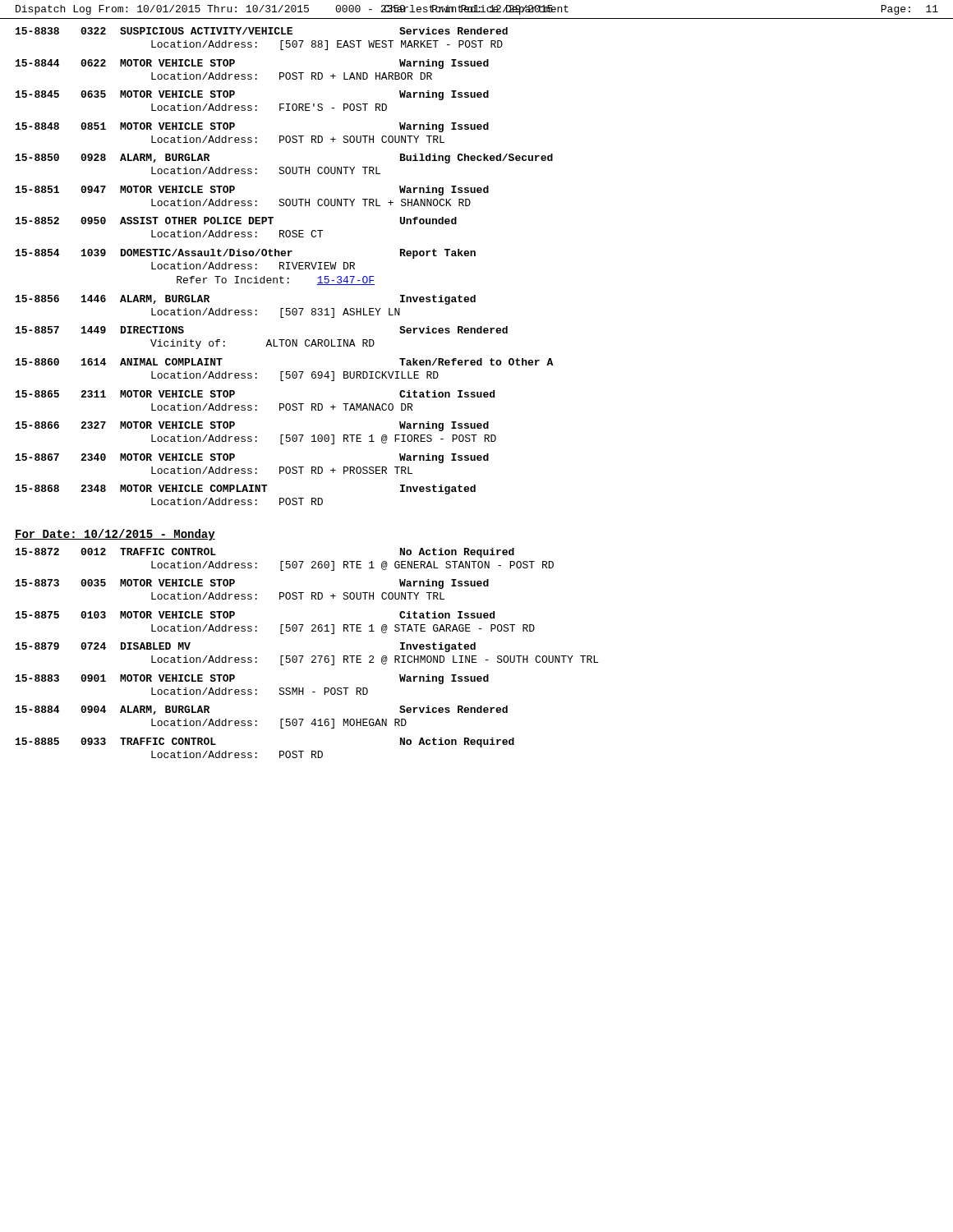Select the text block starting "15-8851 0947 MOTOR VEHICLE STOP Warning Issued"
Screen dimensions: 1232x953
pos(476,197)
